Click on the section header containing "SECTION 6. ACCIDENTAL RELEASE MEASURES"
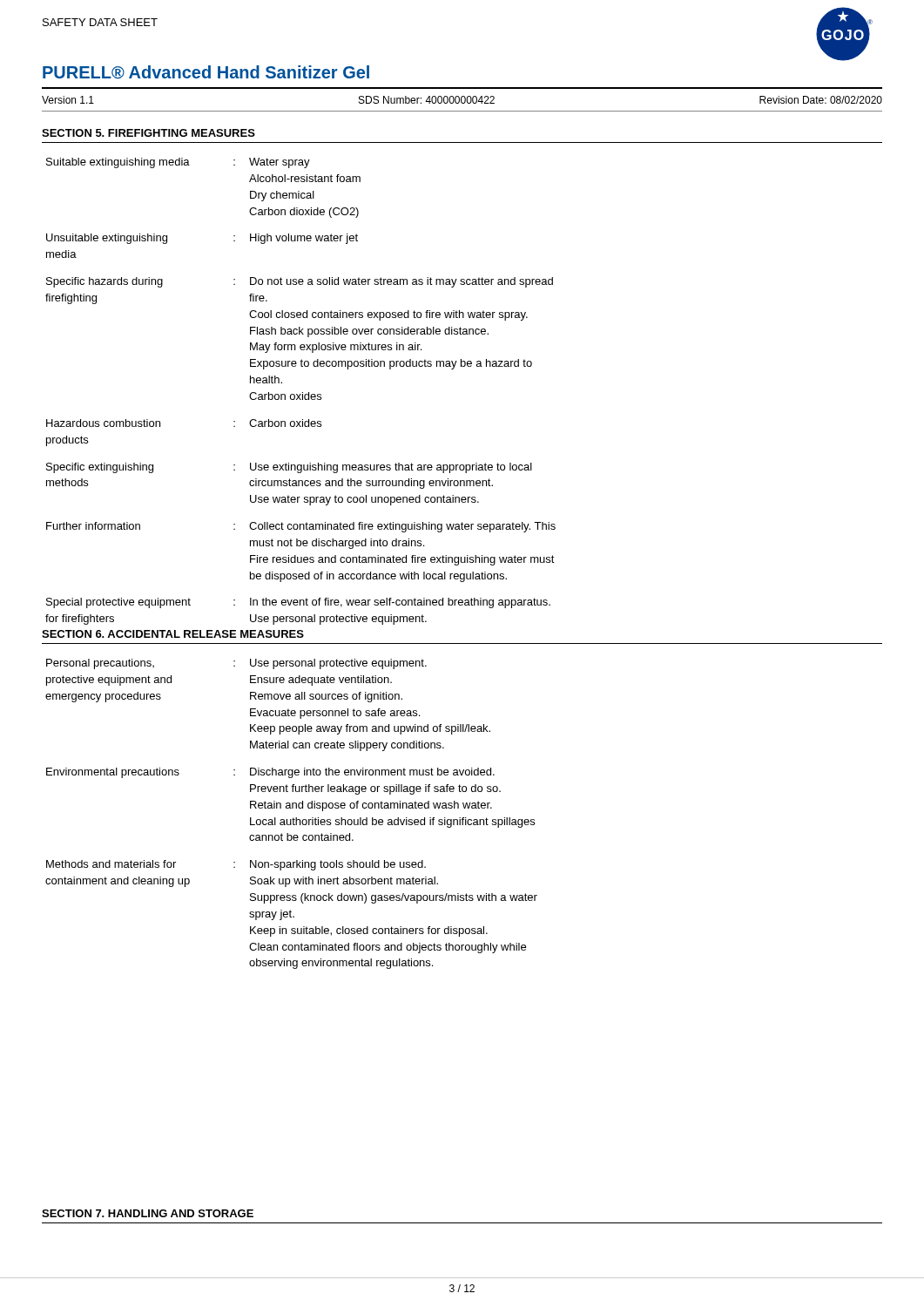Viewport: 924px width, 1307px height. click(173, 634)
